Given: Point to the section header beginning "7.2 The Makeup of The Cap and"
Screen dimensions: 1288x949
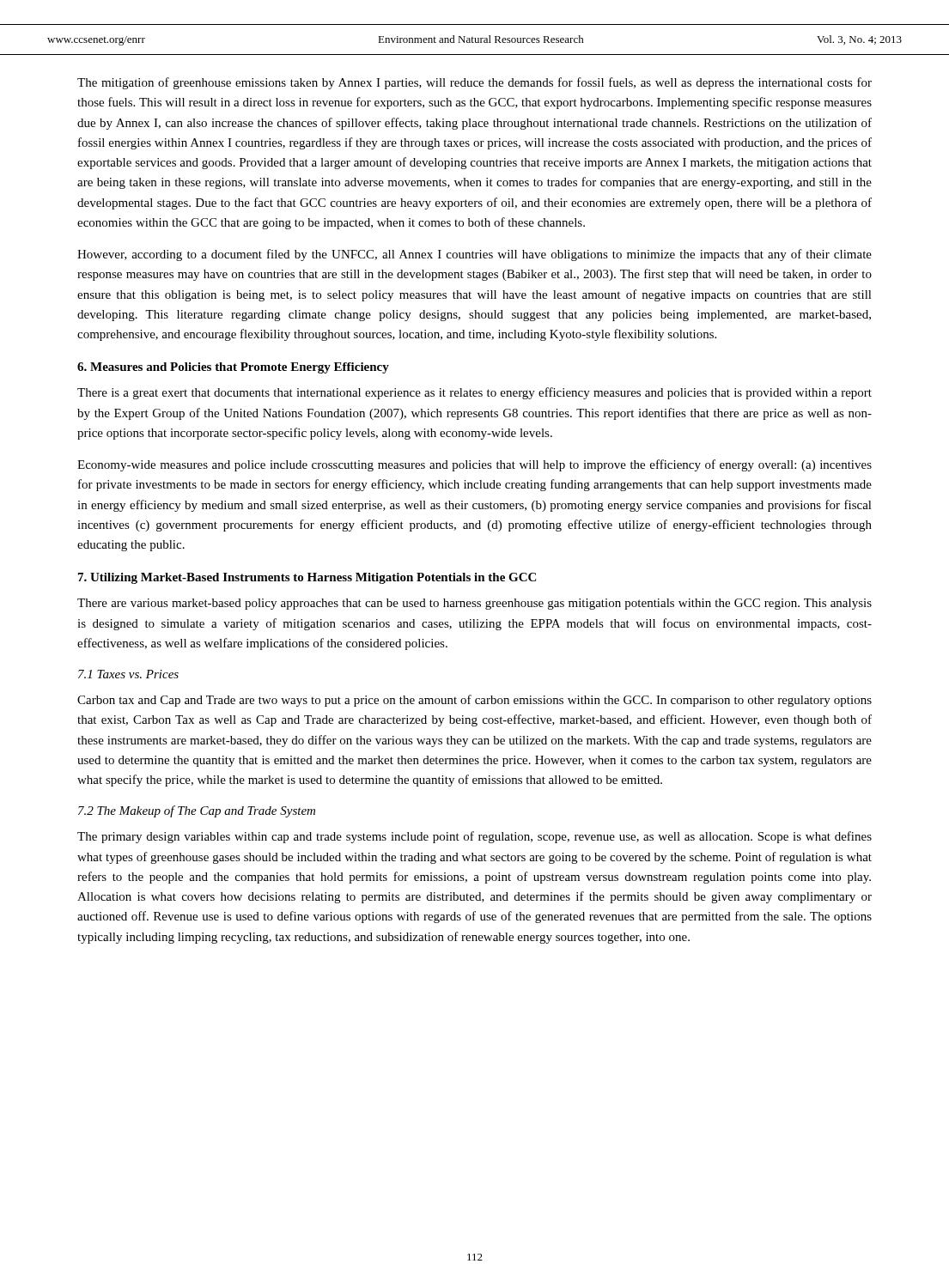Looking at the screenshot, I should (197, 811).
